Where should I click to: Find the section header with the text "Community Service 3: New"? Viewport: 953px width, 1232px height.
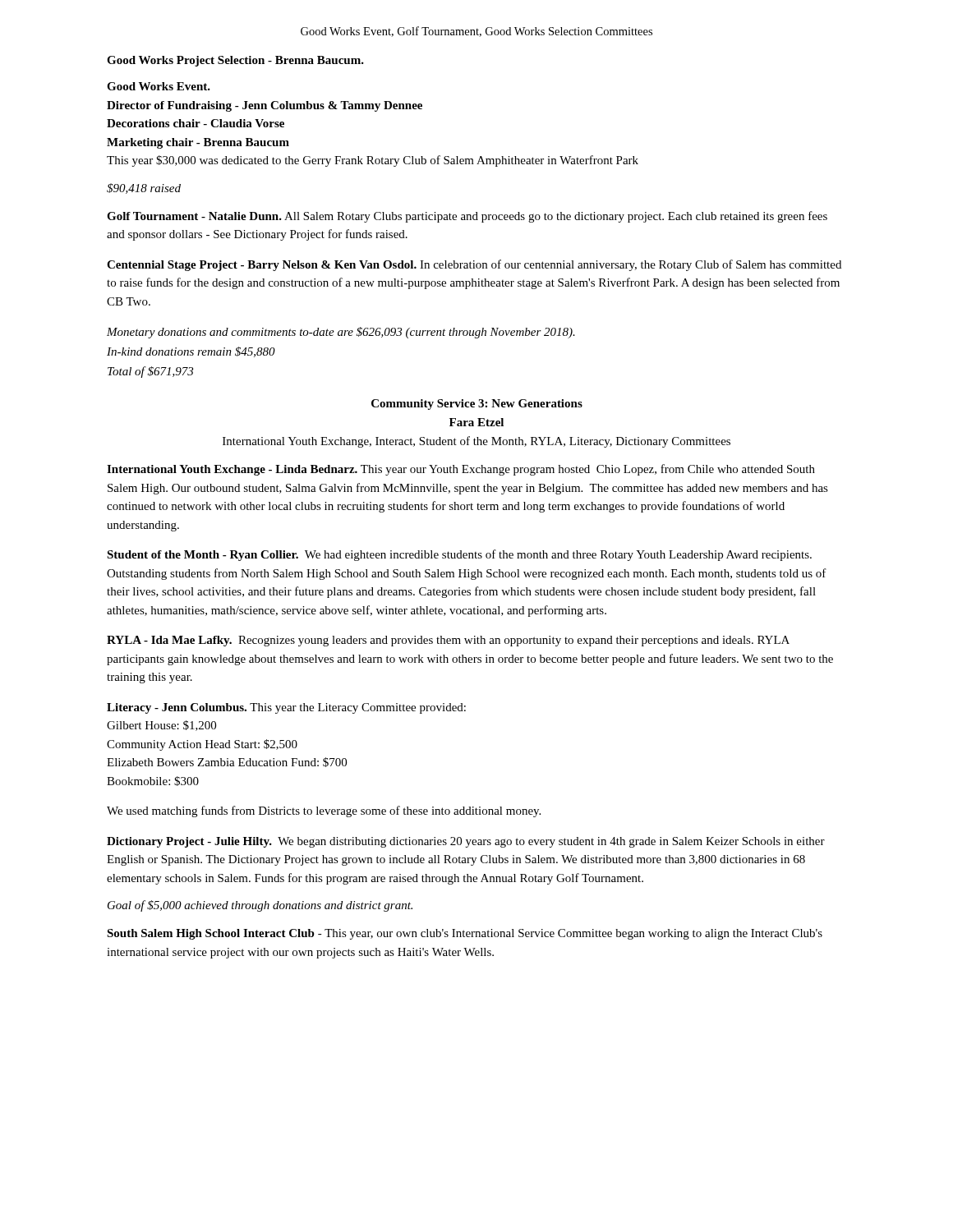point(476,413)
